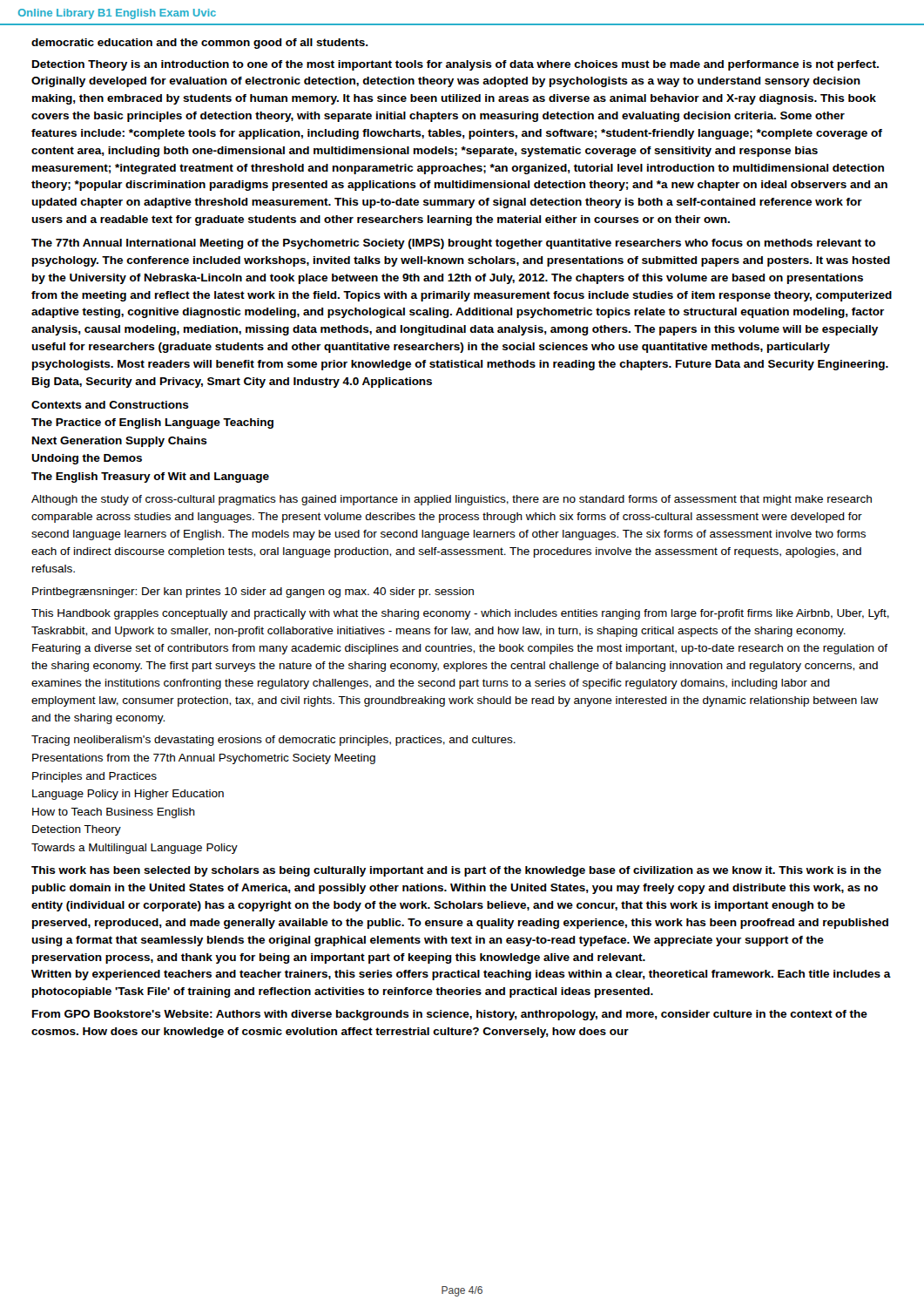Find the text block starting "Although the study of cross-cultural pragmatics"
Screen dimensions: 1307x924
pyautogui.click(x=452, y=534)
